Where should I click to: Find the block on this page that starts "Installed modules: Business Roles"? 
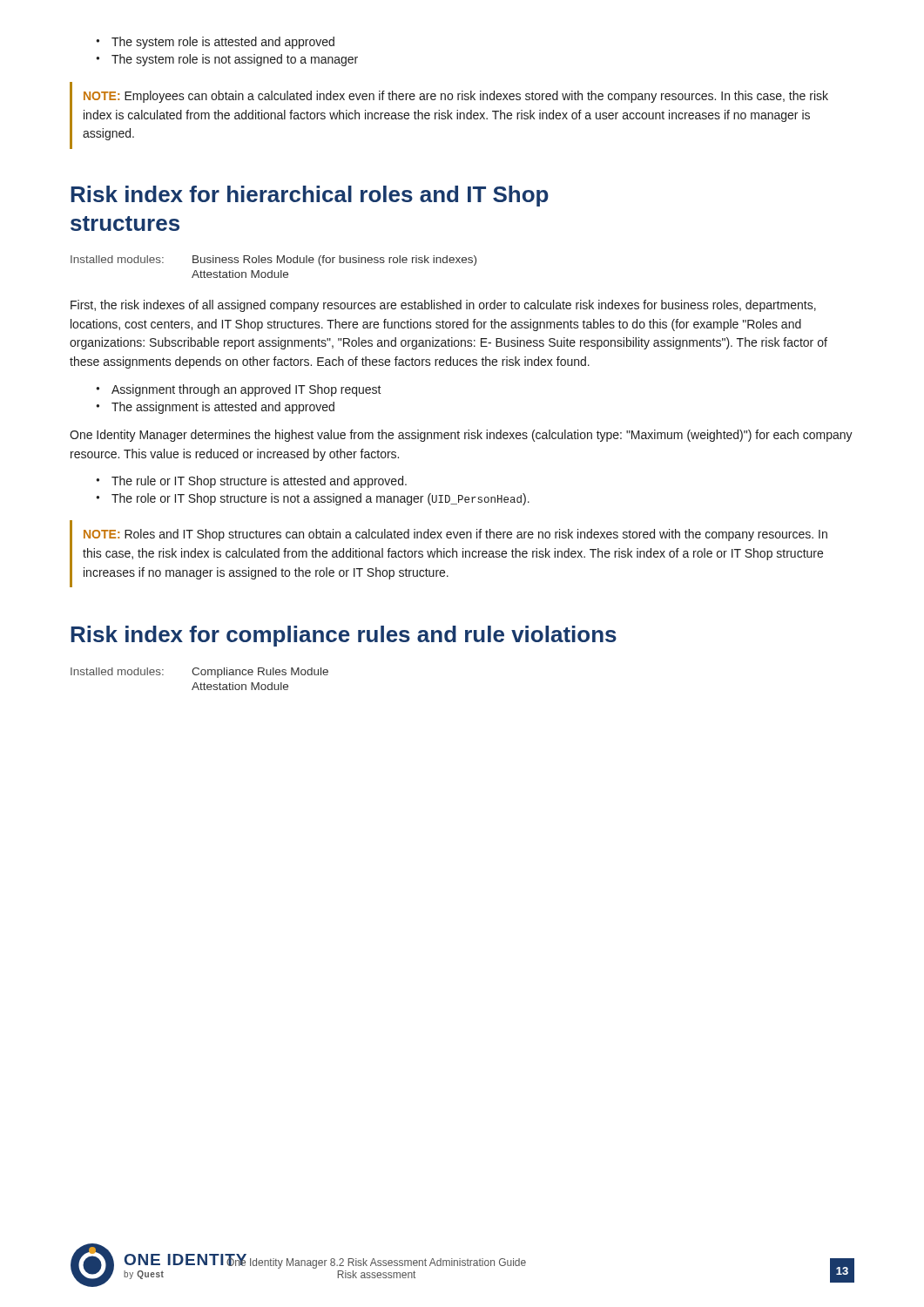click(273, 267)
